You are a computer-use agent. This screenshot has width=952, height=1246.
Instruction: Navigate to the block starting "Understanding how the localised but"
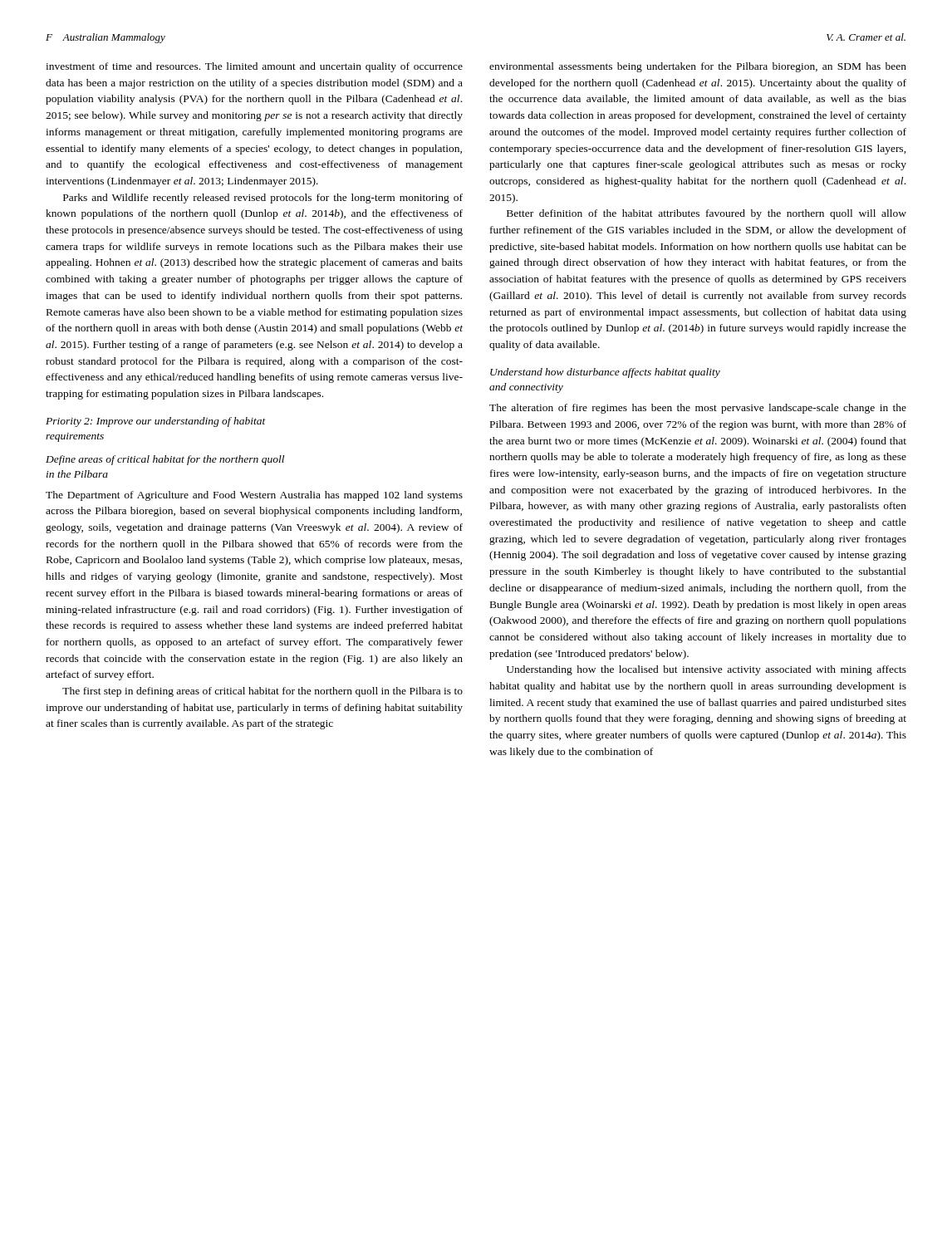698,711
